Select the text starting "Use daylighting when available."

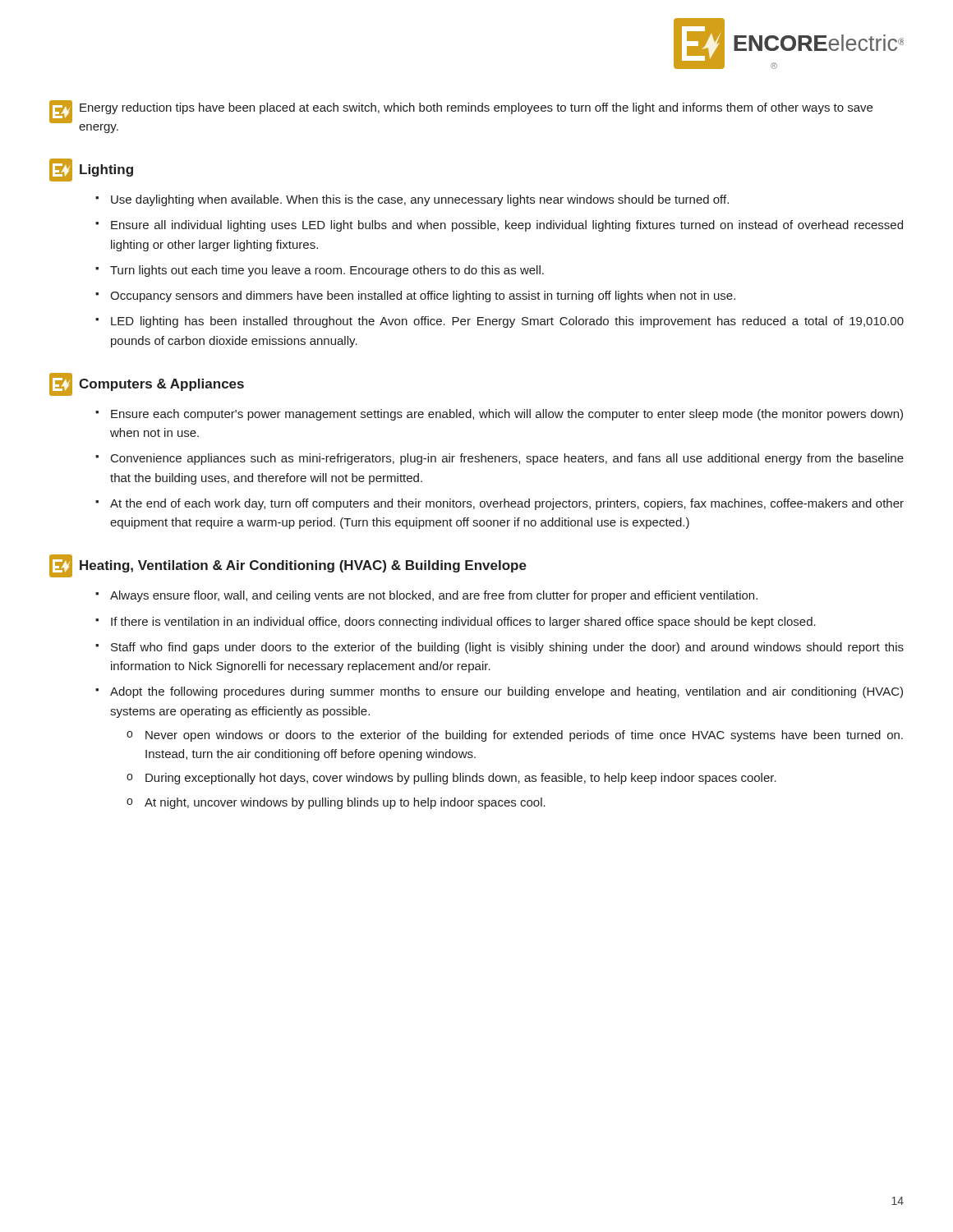pos(420,199)
